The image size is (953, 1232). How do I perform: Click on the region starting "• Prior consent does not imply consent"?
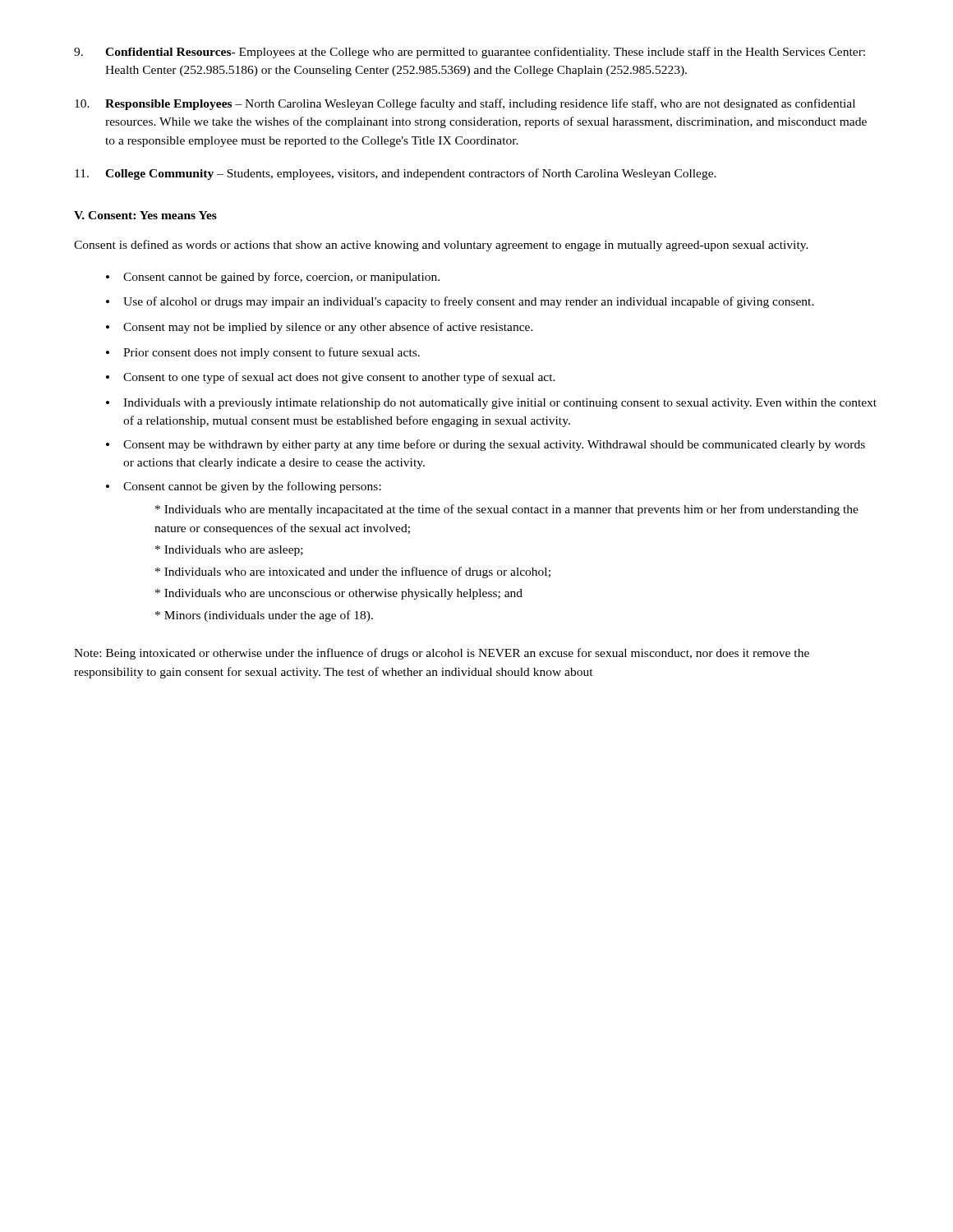point(263,353)
